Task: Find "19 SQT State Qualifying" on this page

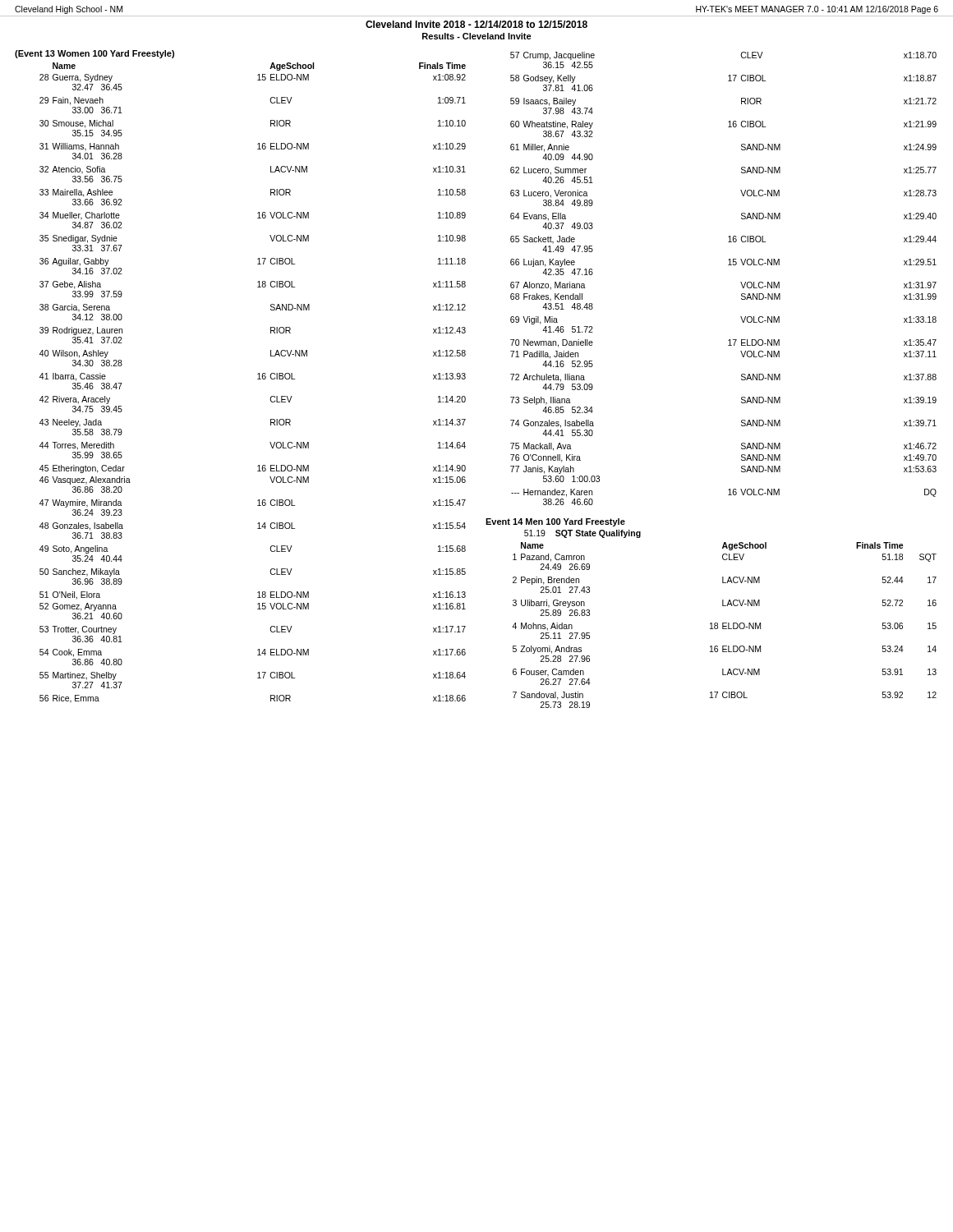Action: click(563, 533)
